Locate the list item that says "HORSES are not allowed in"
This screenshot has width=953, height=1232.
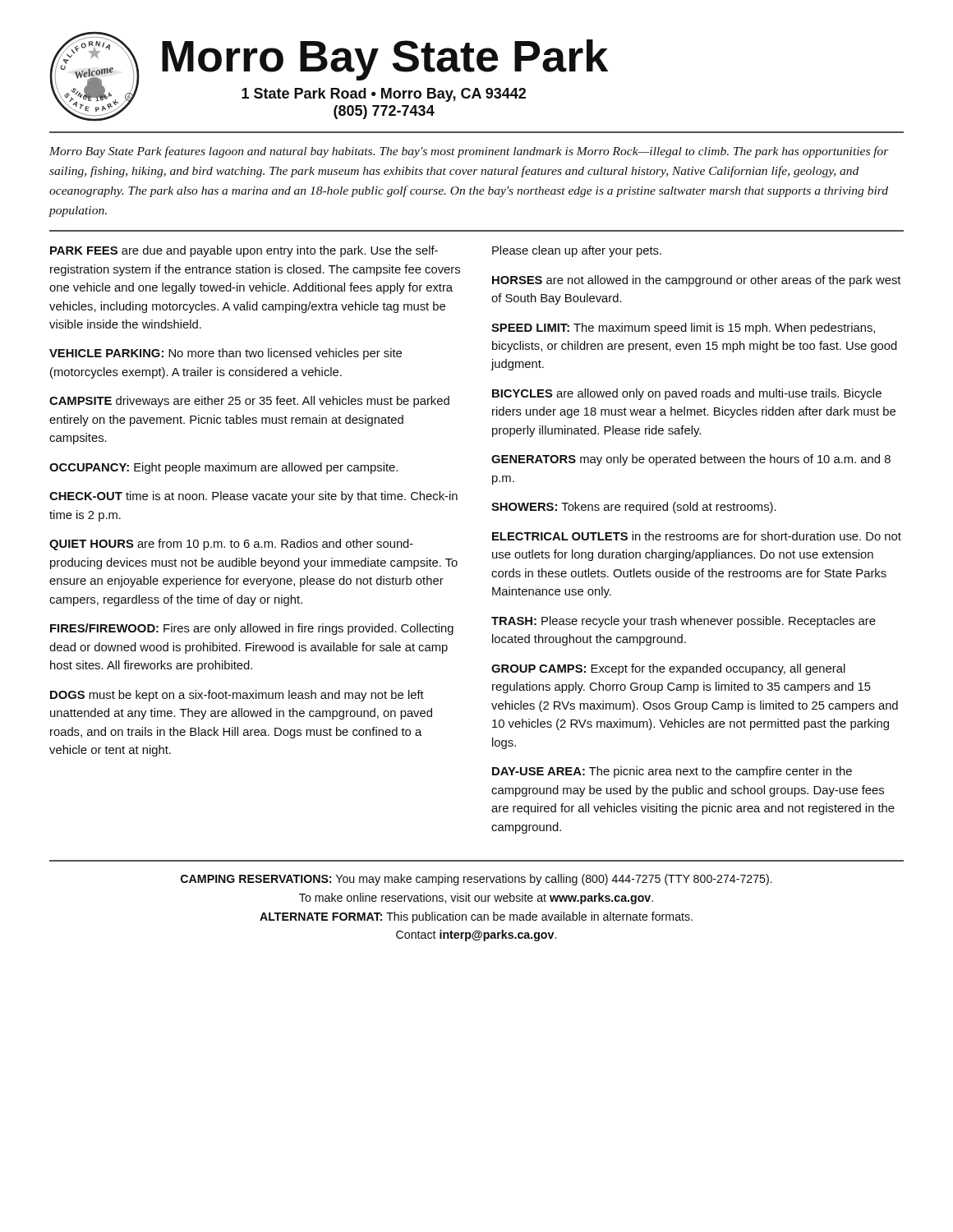pyautogui.click(x=696, y=289)
